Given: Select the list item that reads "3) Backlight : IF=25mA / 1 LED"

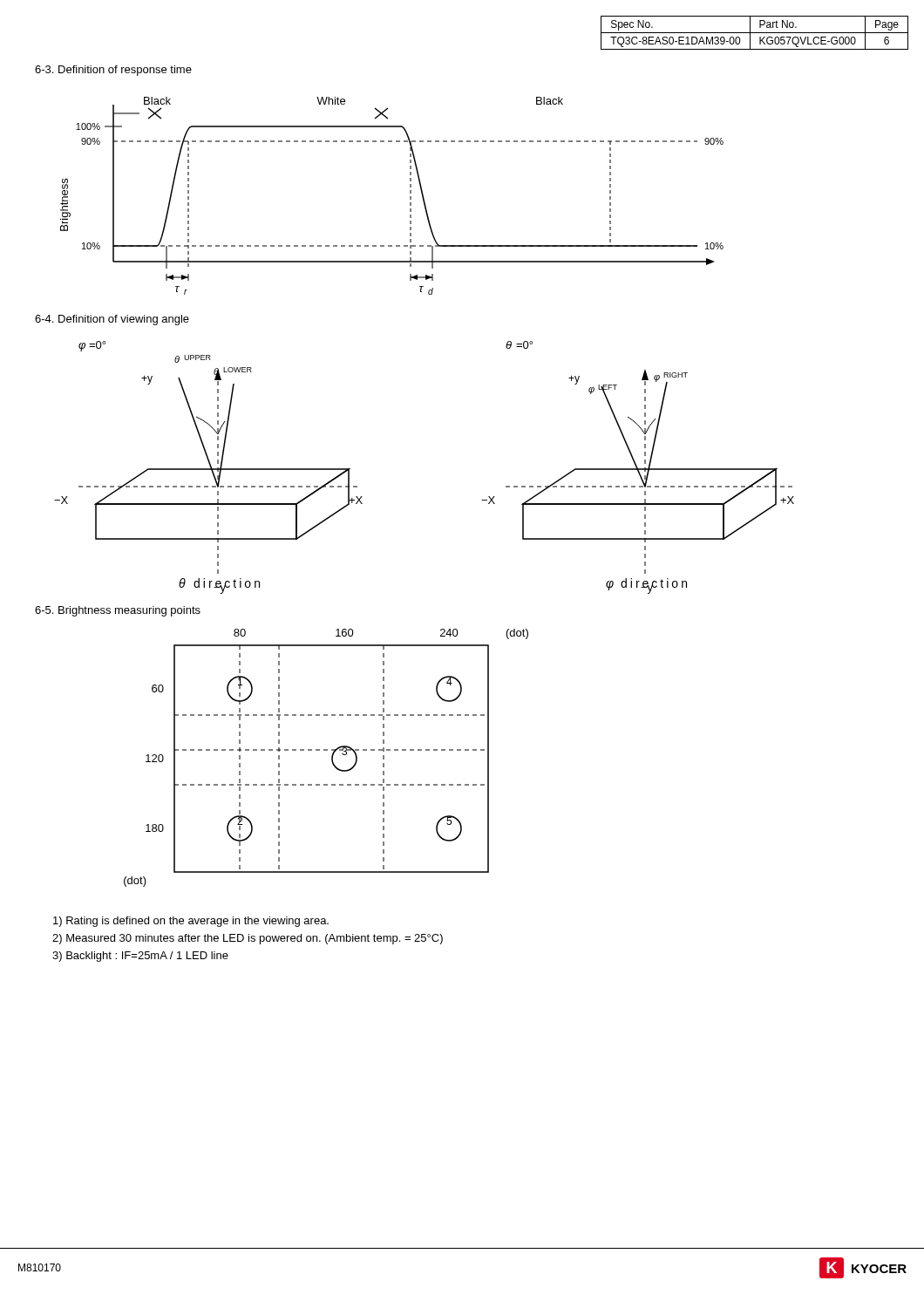Looking at the screenshot, I should pos(140,955).
